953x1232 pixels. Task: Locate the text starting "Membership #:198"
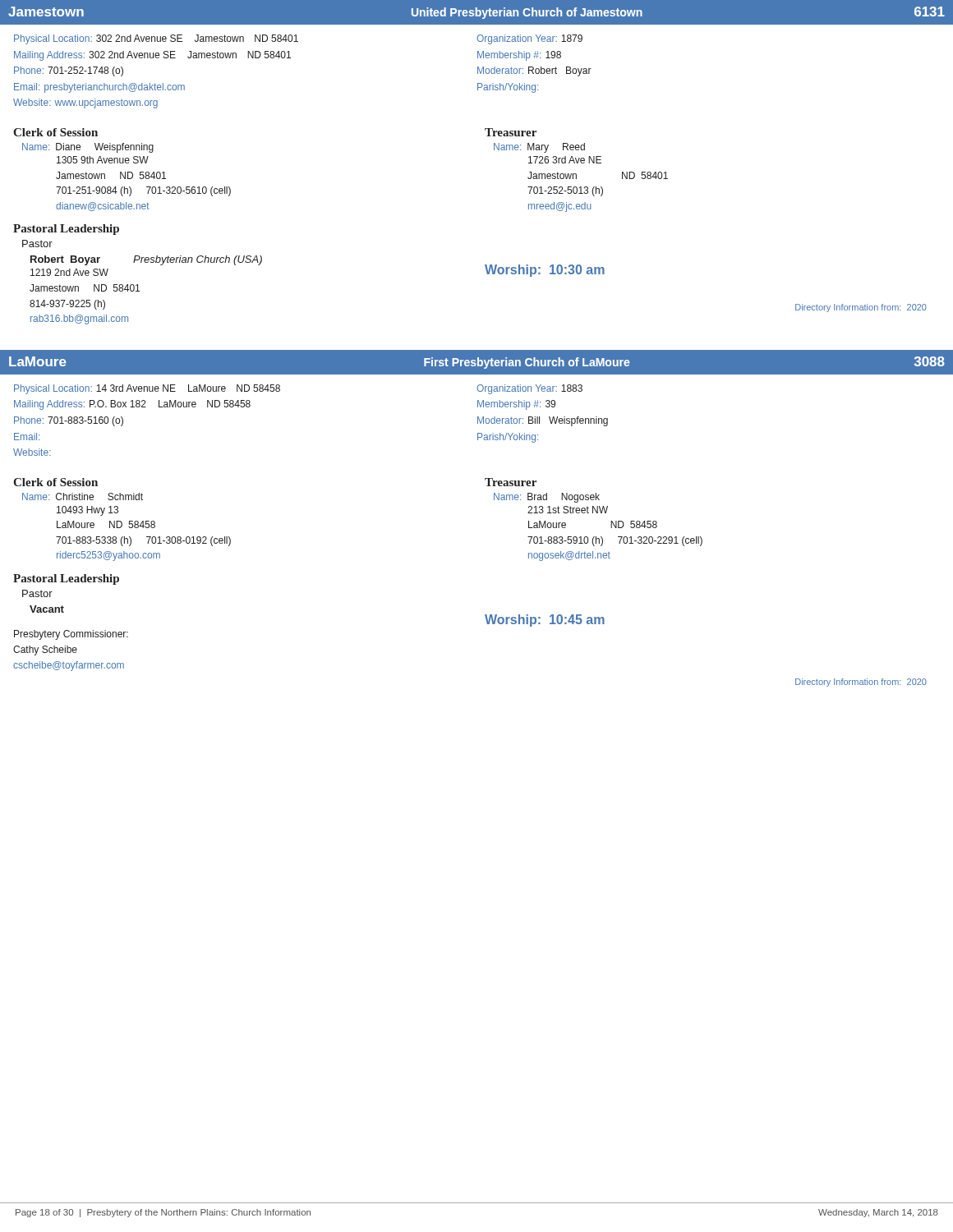click(519, 55)
